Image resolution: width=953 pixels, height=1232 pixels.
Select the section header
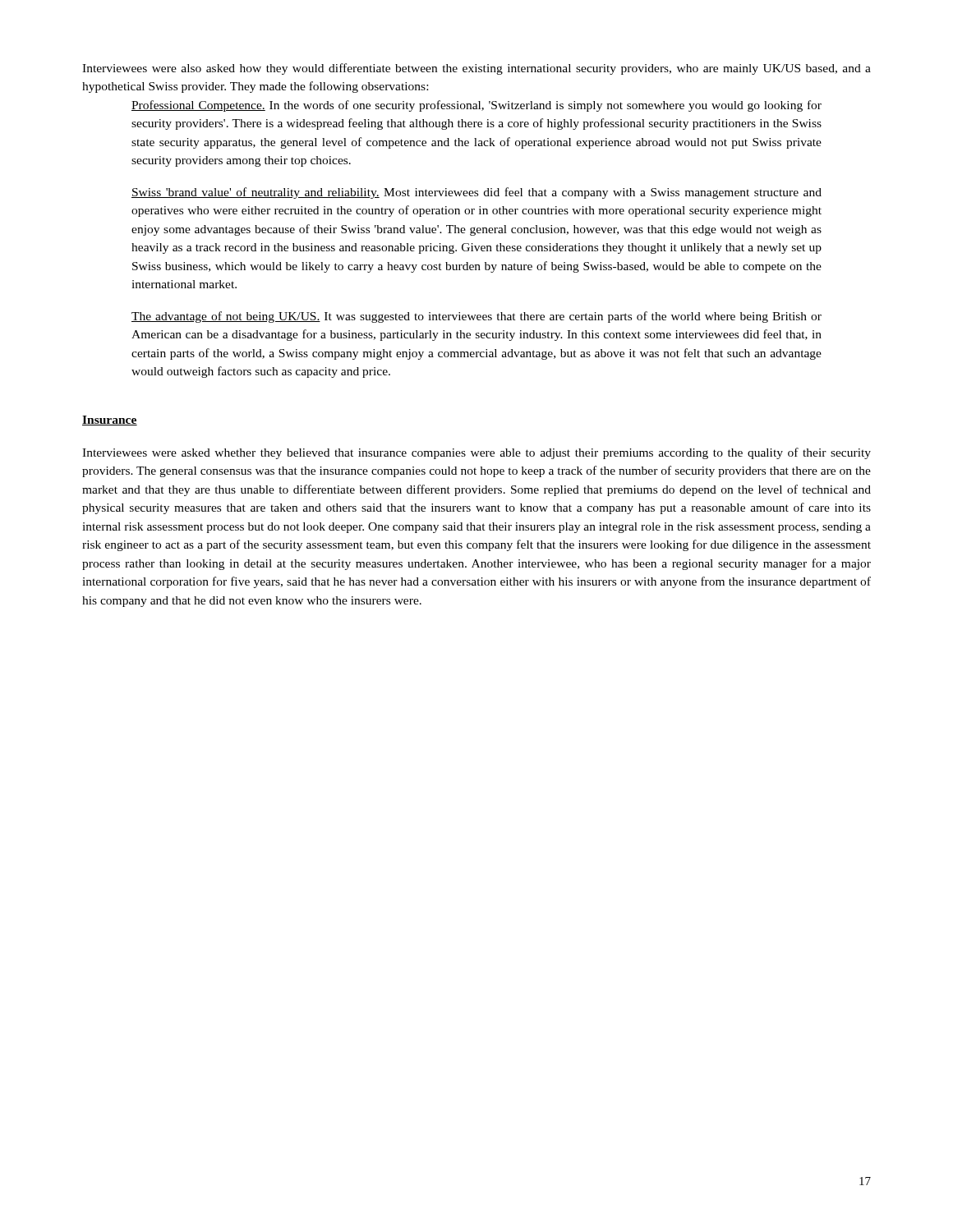click(476, 419)
